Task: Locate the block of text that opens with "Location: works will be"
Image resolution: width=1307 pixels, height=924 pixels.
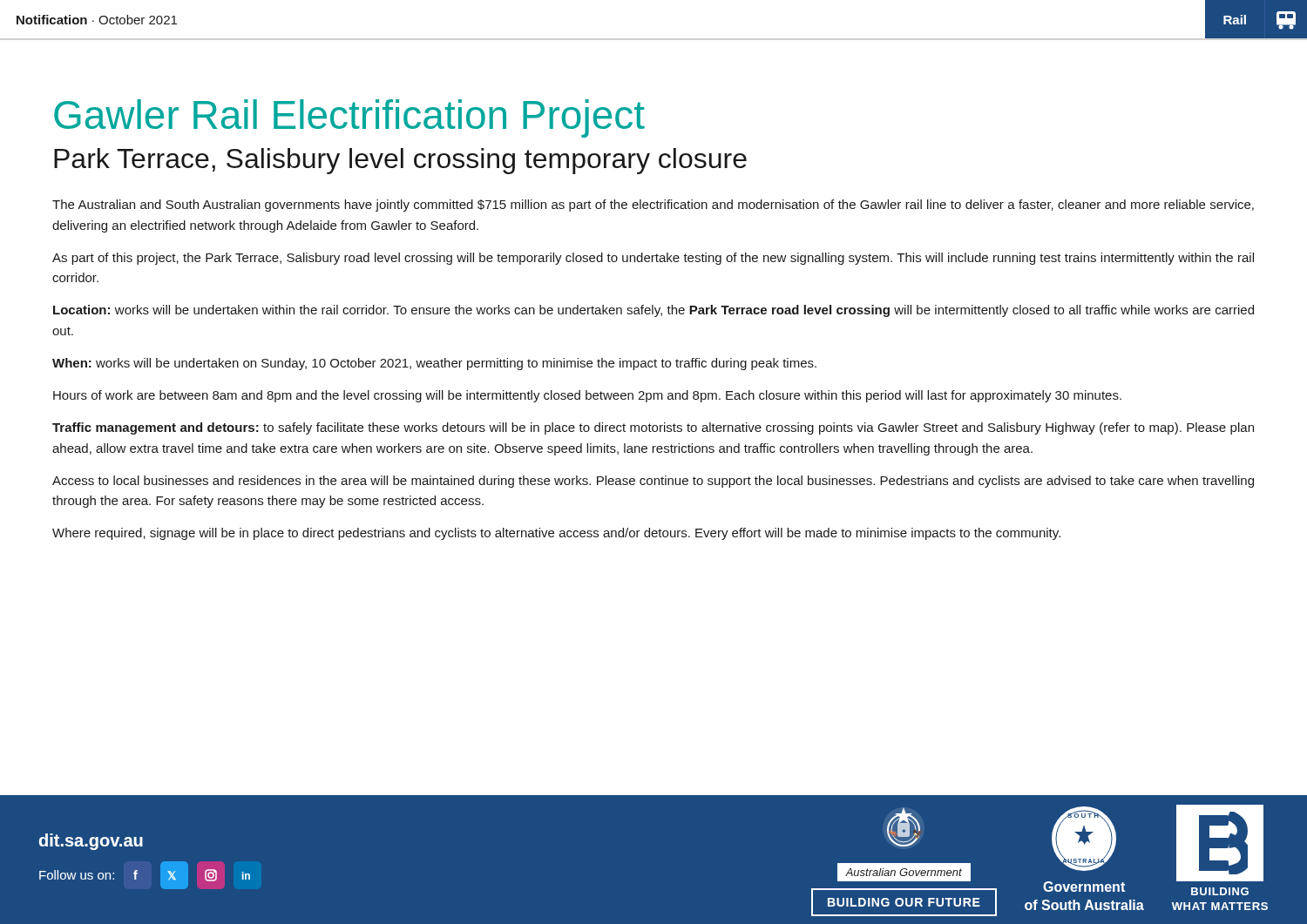Action: [654, 320]
